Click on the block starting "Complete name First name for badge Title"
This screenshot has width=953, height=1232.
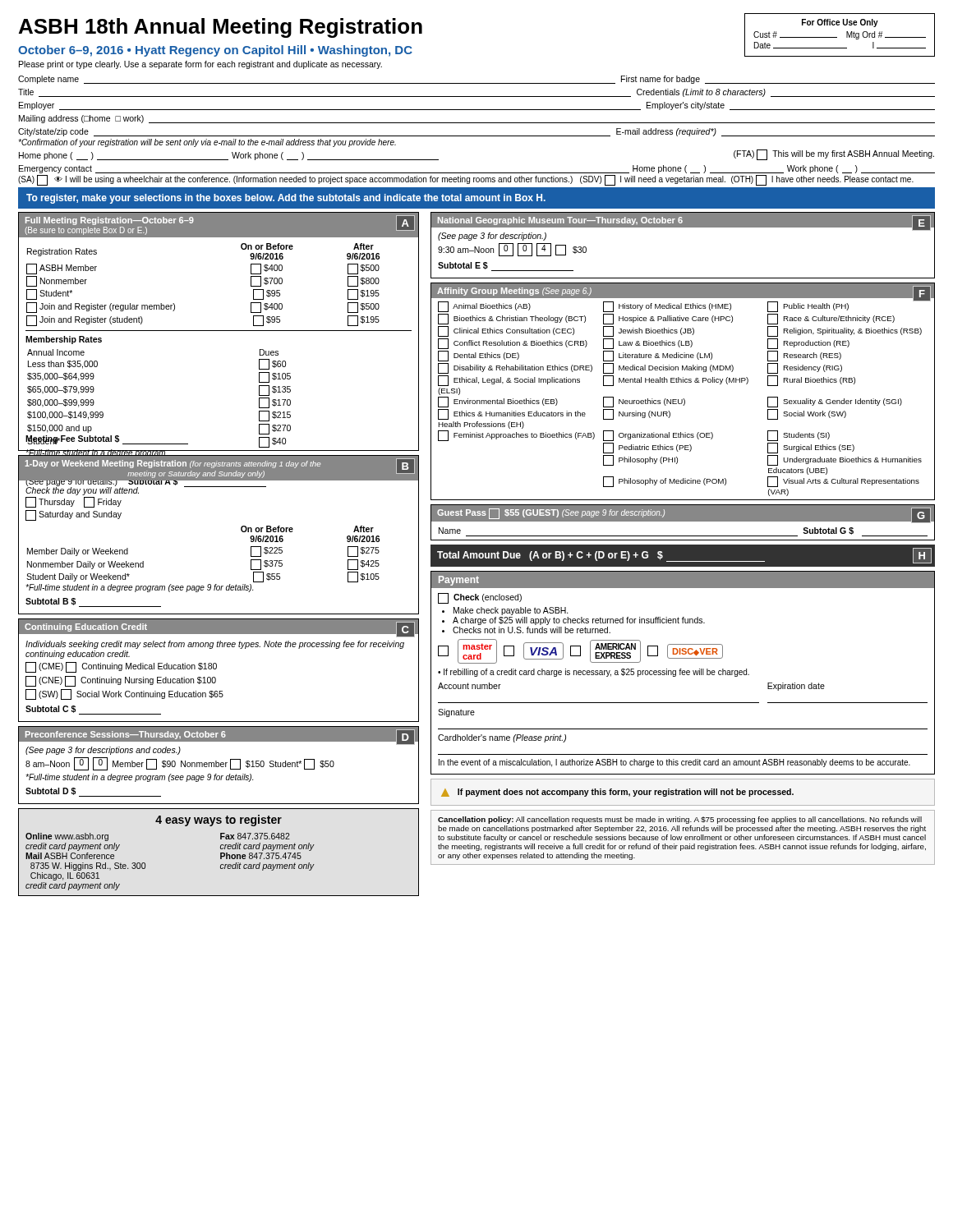point(476,129)
